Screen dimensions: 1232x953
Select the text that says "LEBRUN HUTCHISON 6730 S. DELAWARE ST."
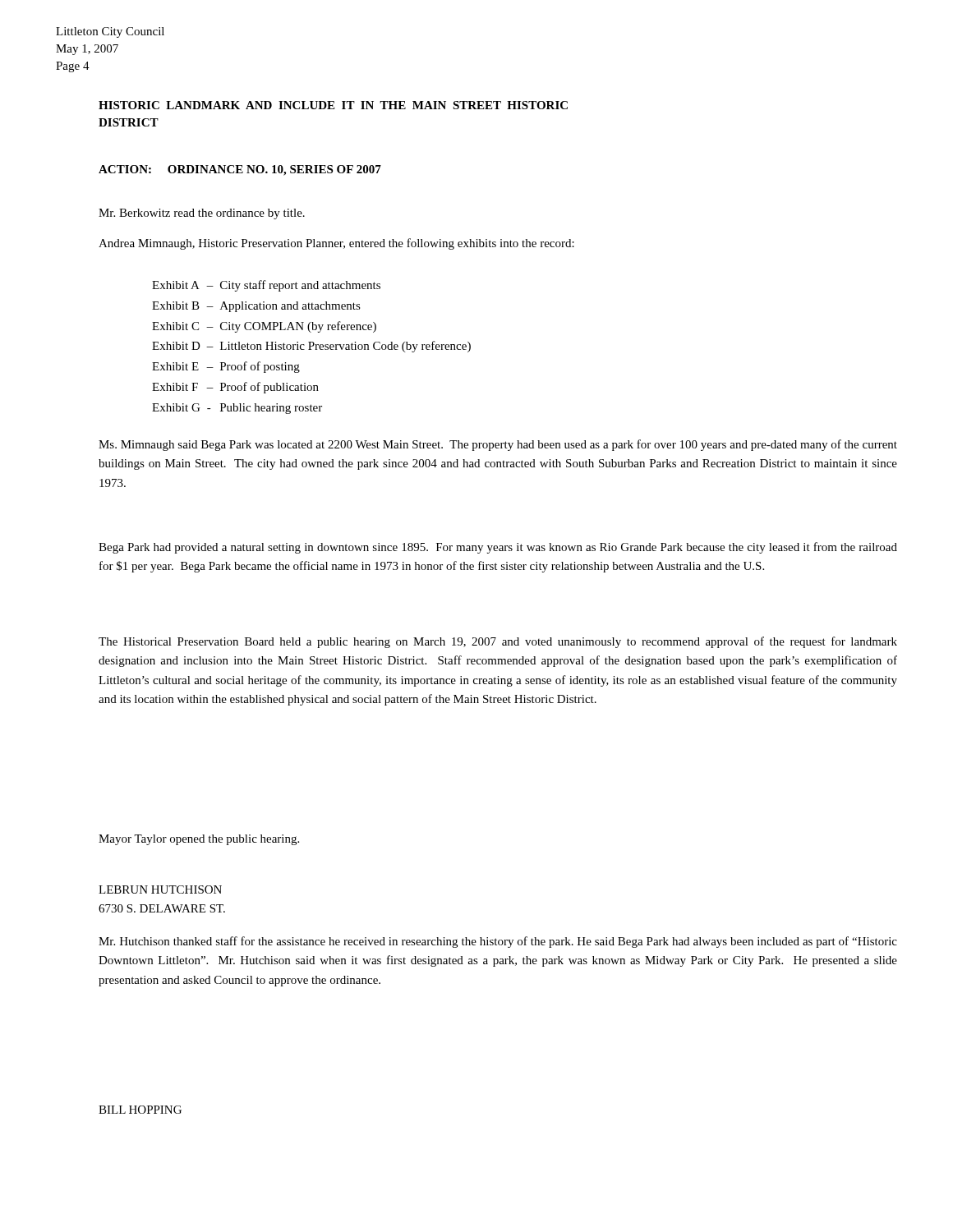pyautogui.click(x=162, y=899)
